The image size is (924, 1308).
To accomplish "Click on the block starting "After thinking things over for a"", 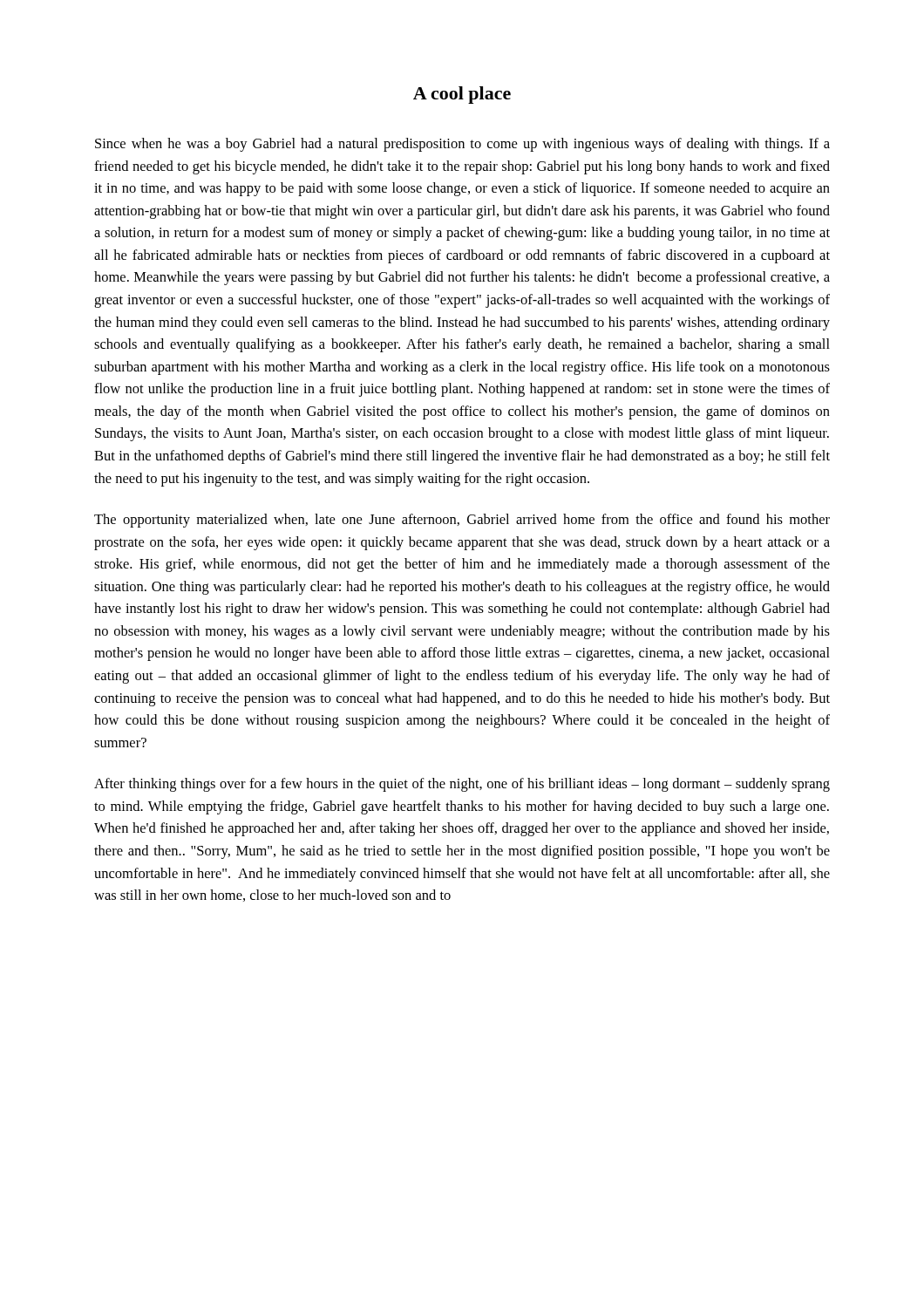I will click(462, 839).
